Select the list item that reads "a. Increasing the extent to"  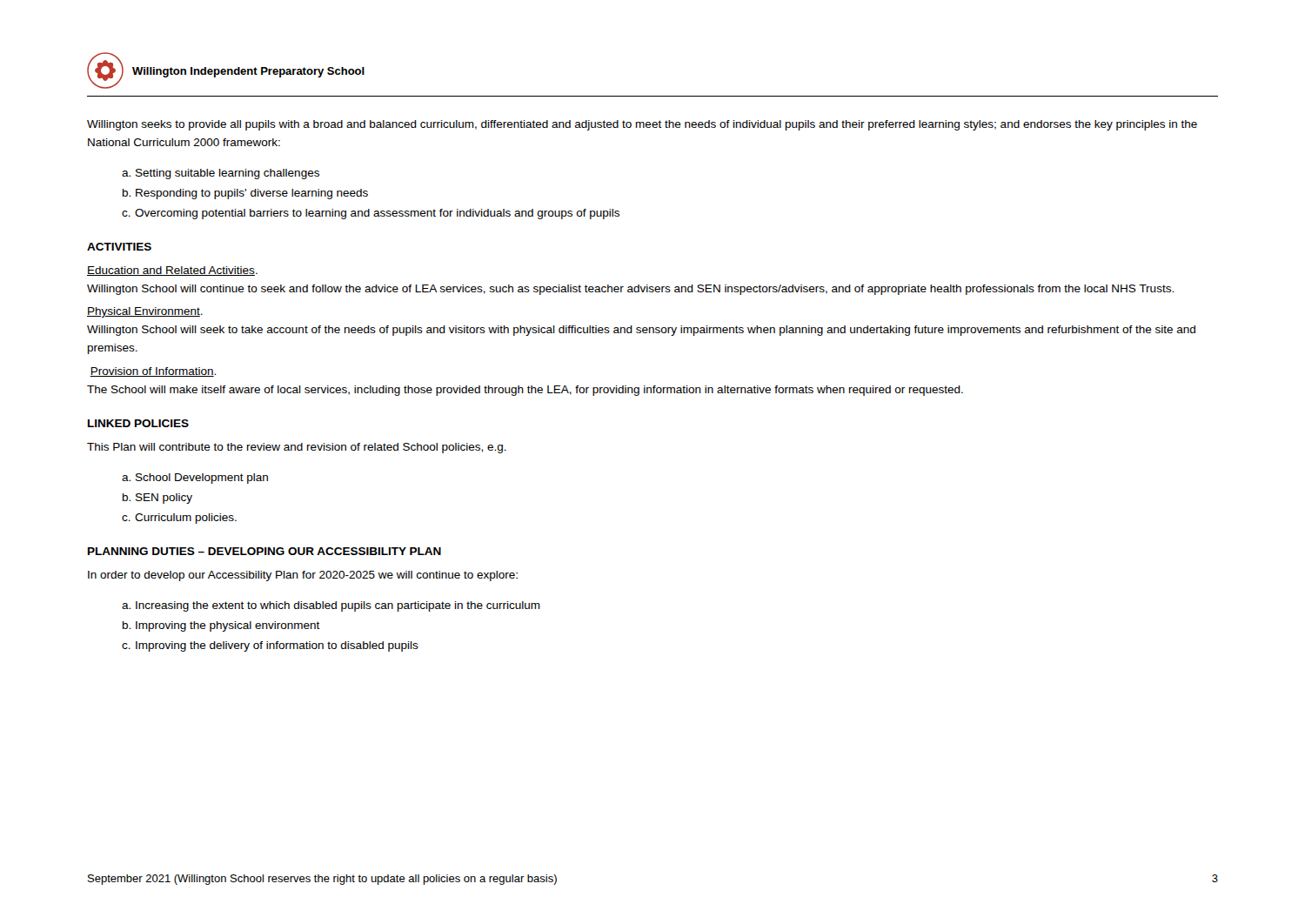coord(314,606)
